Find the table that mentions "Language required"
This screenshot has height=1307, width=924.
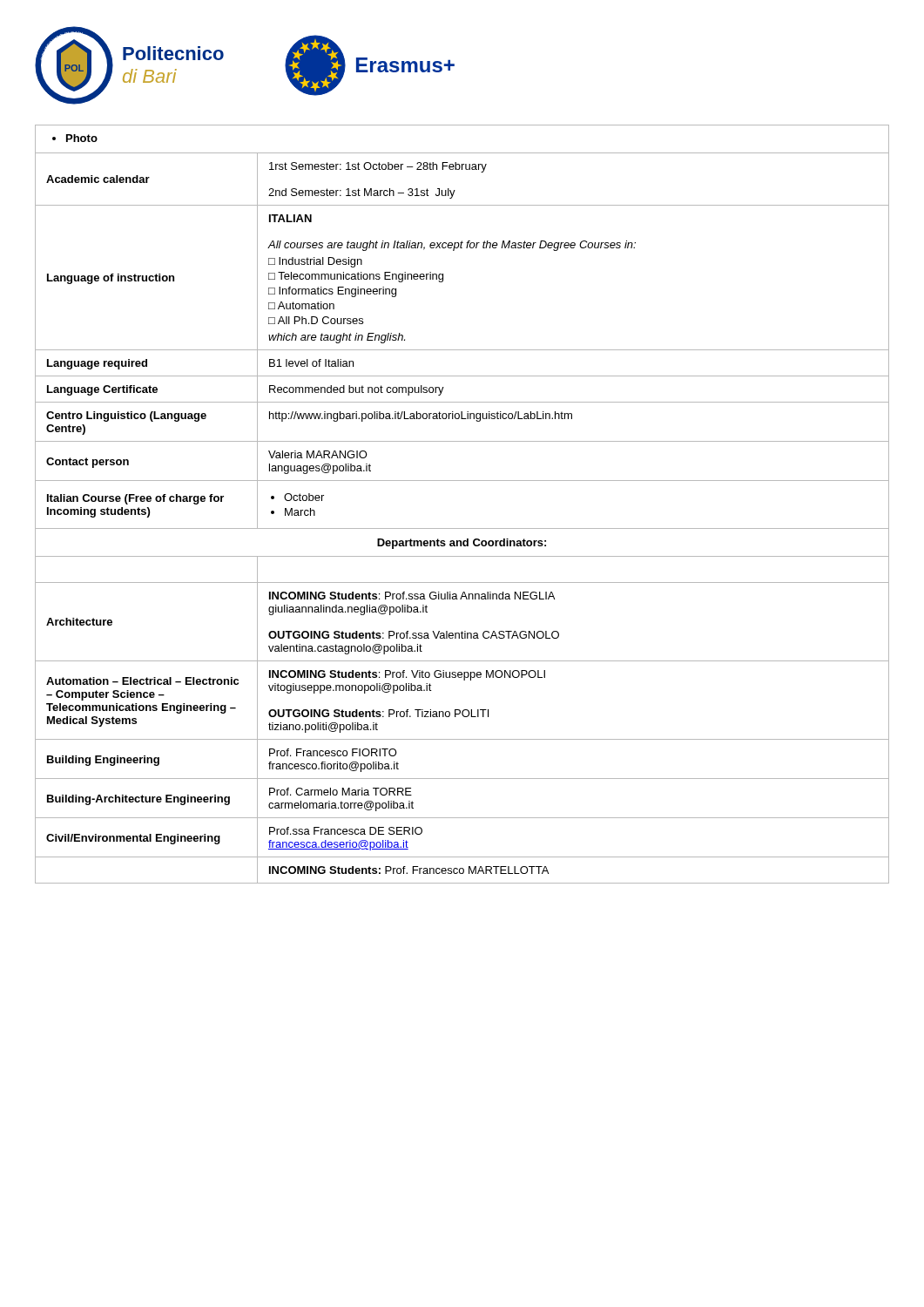pos(462,504)
